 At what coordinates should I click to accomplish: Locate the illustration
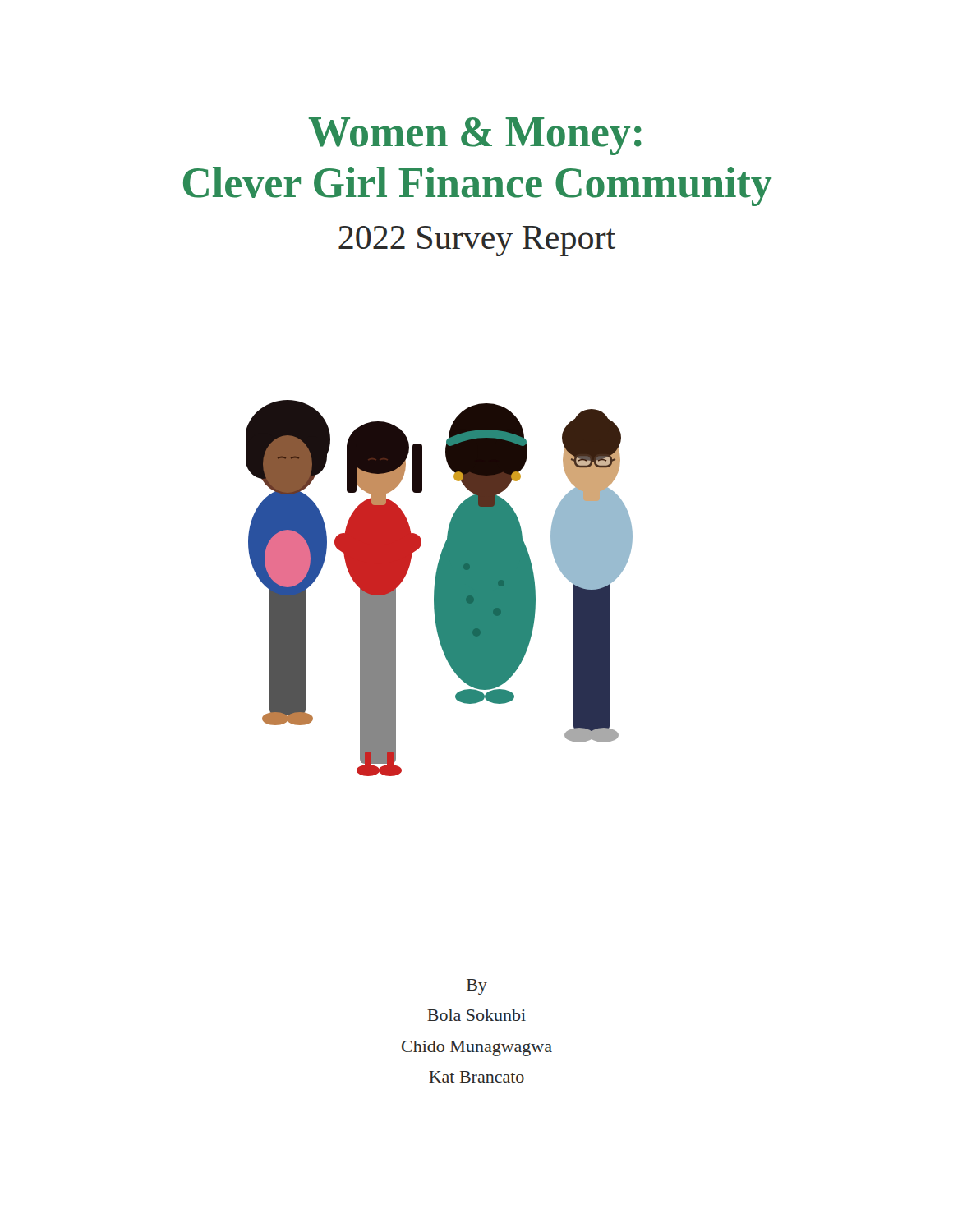476,600
